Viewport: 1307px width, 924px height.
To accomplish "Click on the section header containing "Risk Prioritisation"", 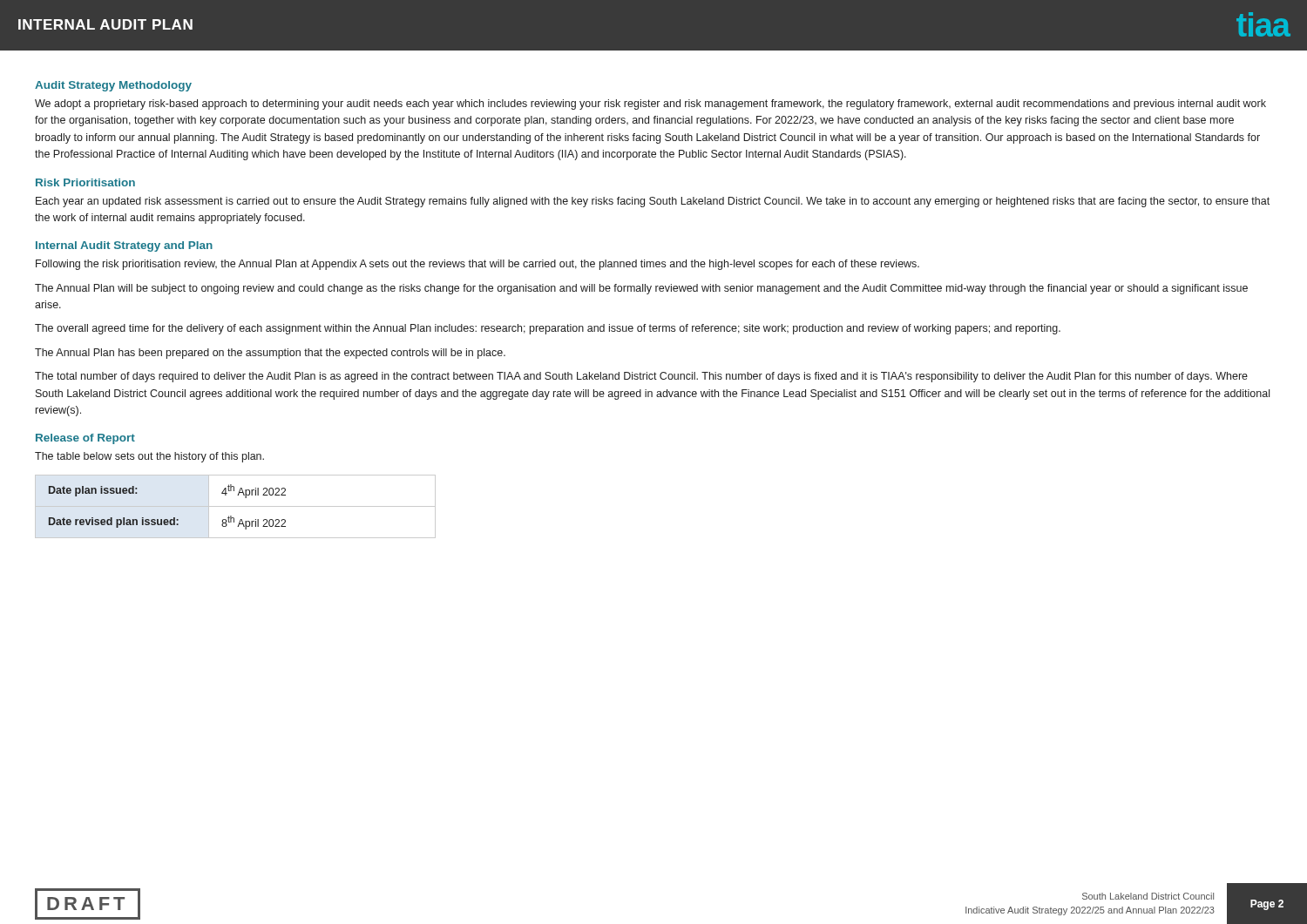I will (85, 182).
